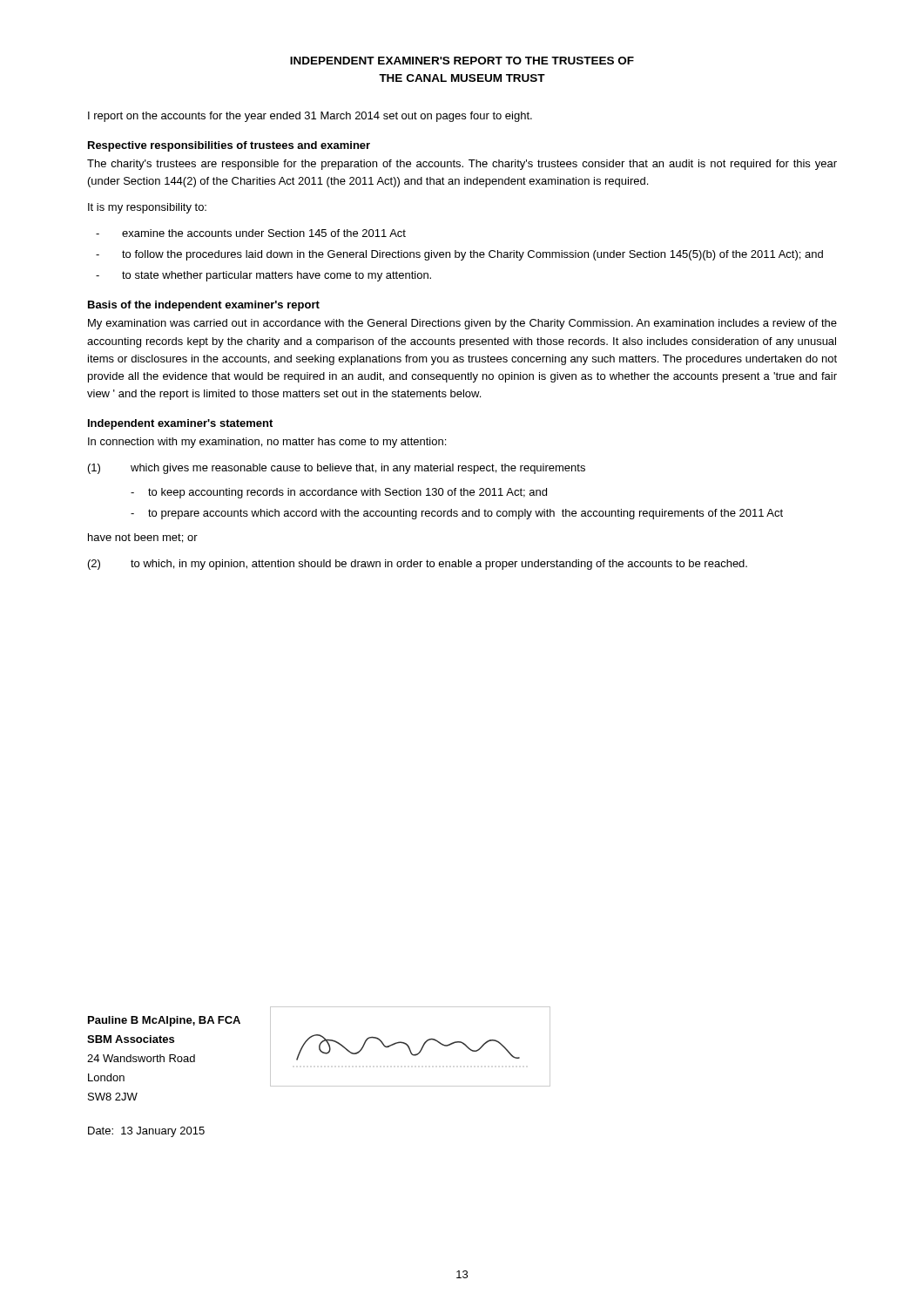Click the title that begins "INDEPENDENT EXAMINER'S REPORT"
This screenshot has width=924, height=1307.
462,69
